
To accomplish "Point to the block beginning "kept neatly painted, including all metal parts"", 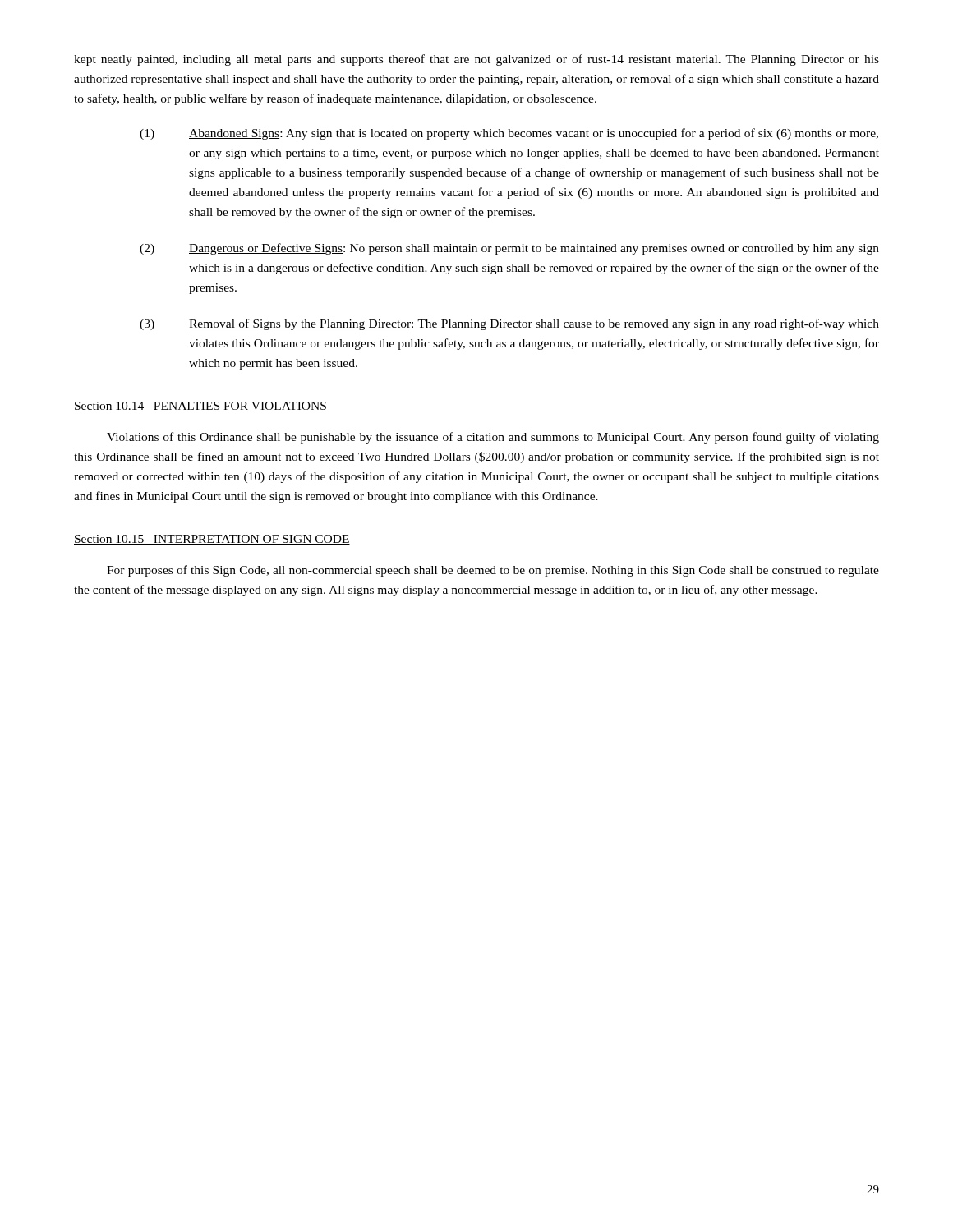I will tap(476, 79).
